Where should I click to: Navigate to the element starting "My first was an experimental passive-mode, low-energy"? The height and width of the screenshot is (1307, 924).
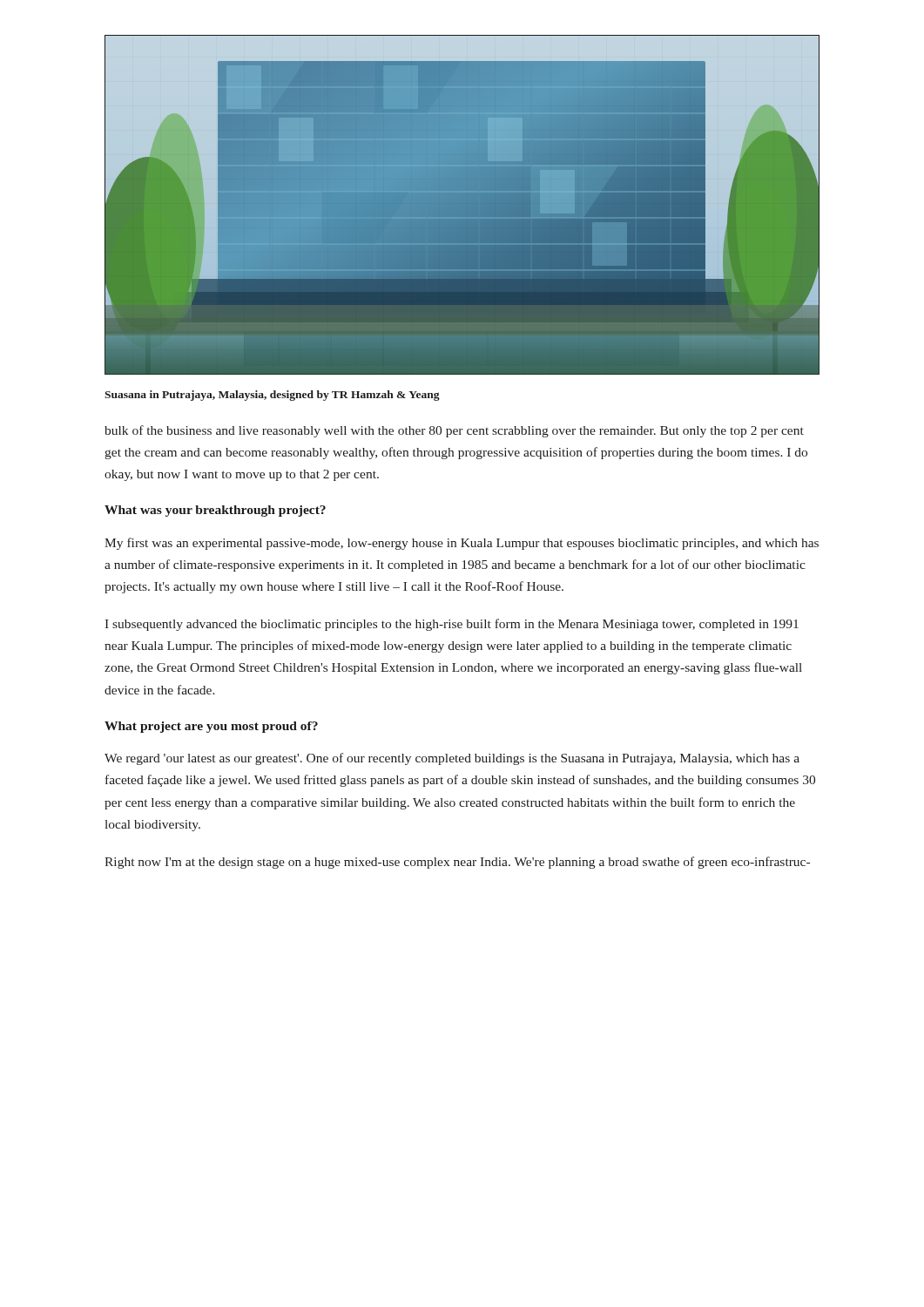[x=462, y=564]
